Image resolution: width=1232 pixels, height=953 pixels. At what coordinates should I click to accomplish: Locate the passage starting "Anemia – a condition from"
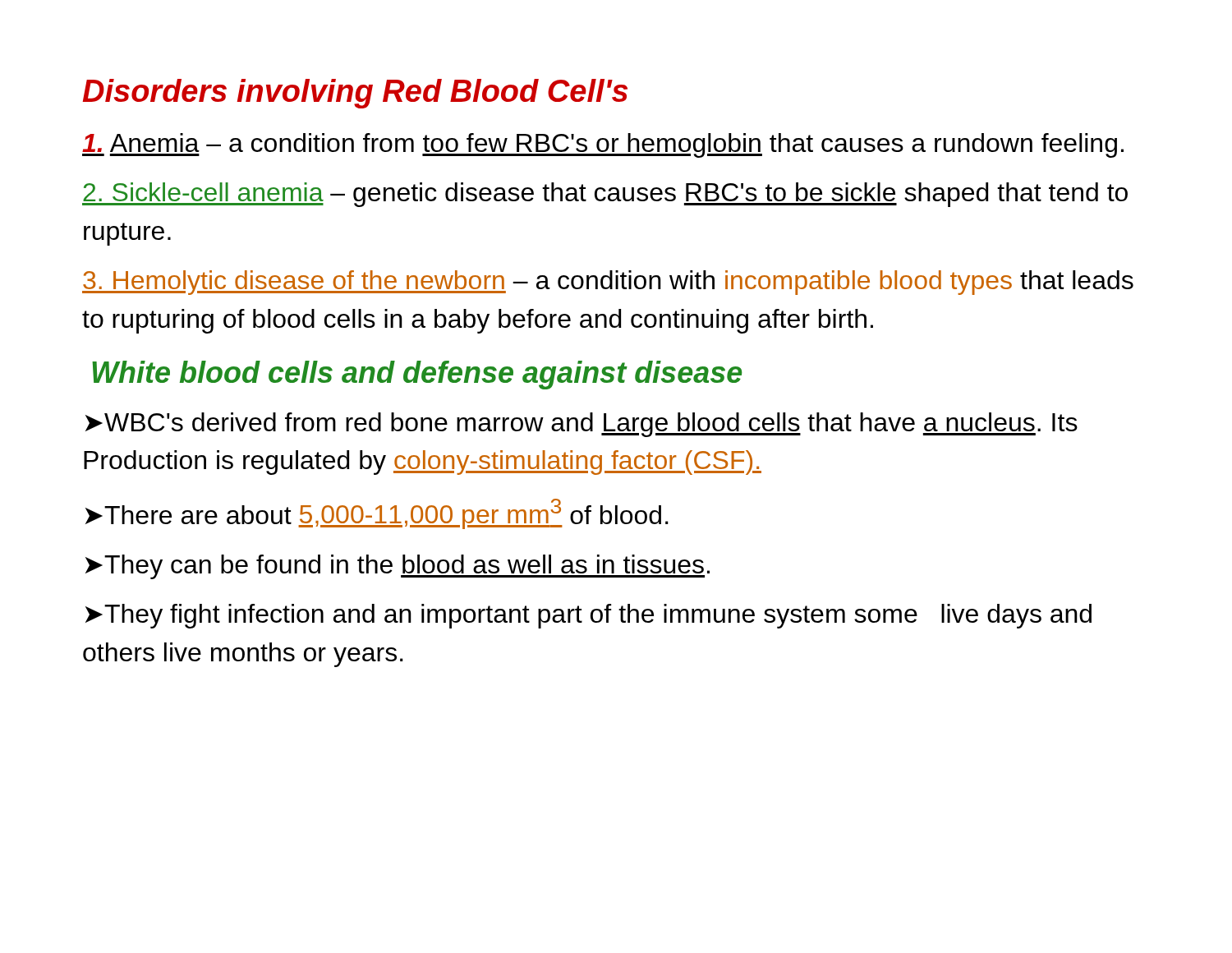click(x=604, y=143)
